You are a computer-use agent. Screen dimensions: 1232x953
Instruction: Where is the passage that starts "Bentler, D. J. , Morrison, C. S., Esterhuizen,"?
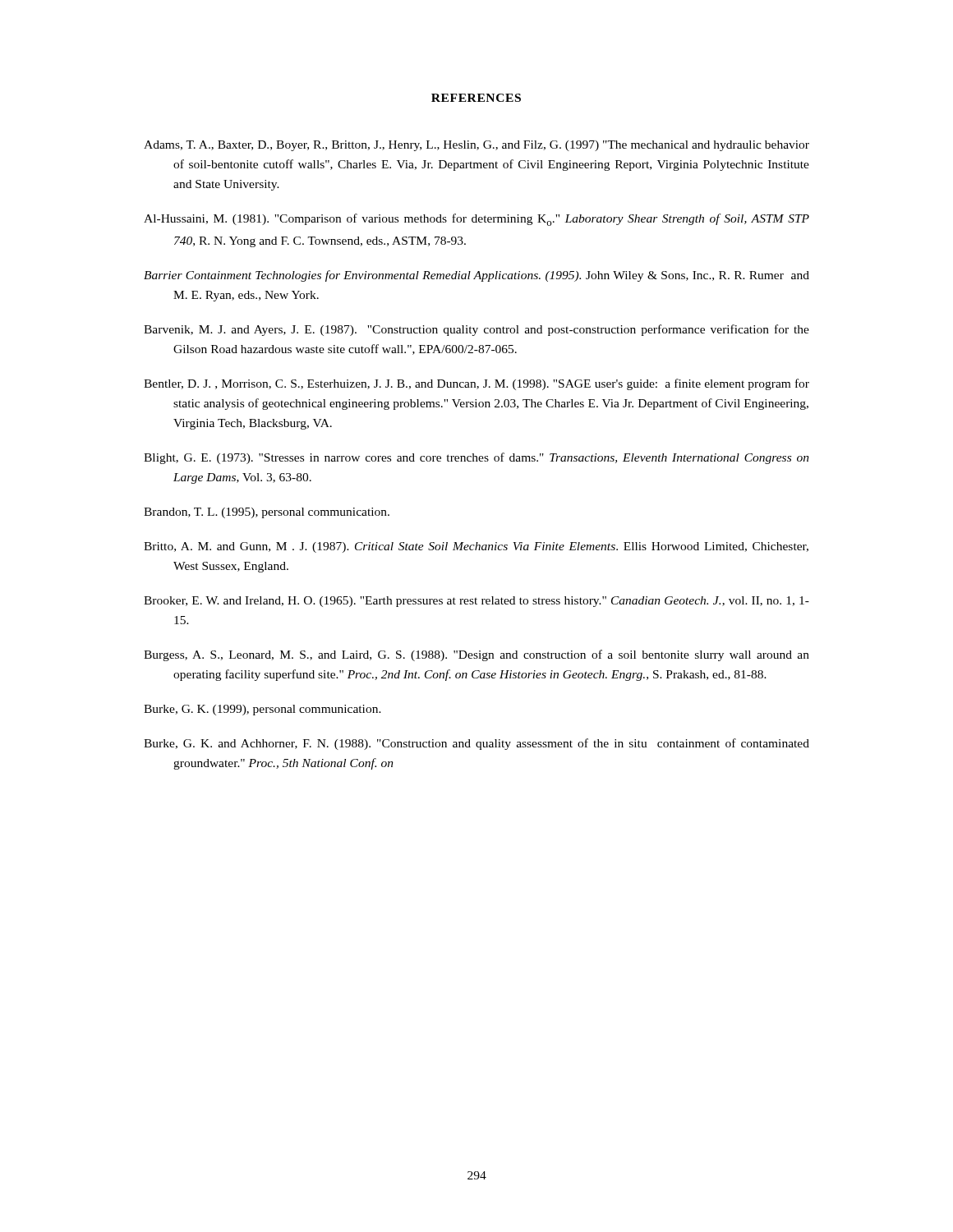click(x=476, y=403)
